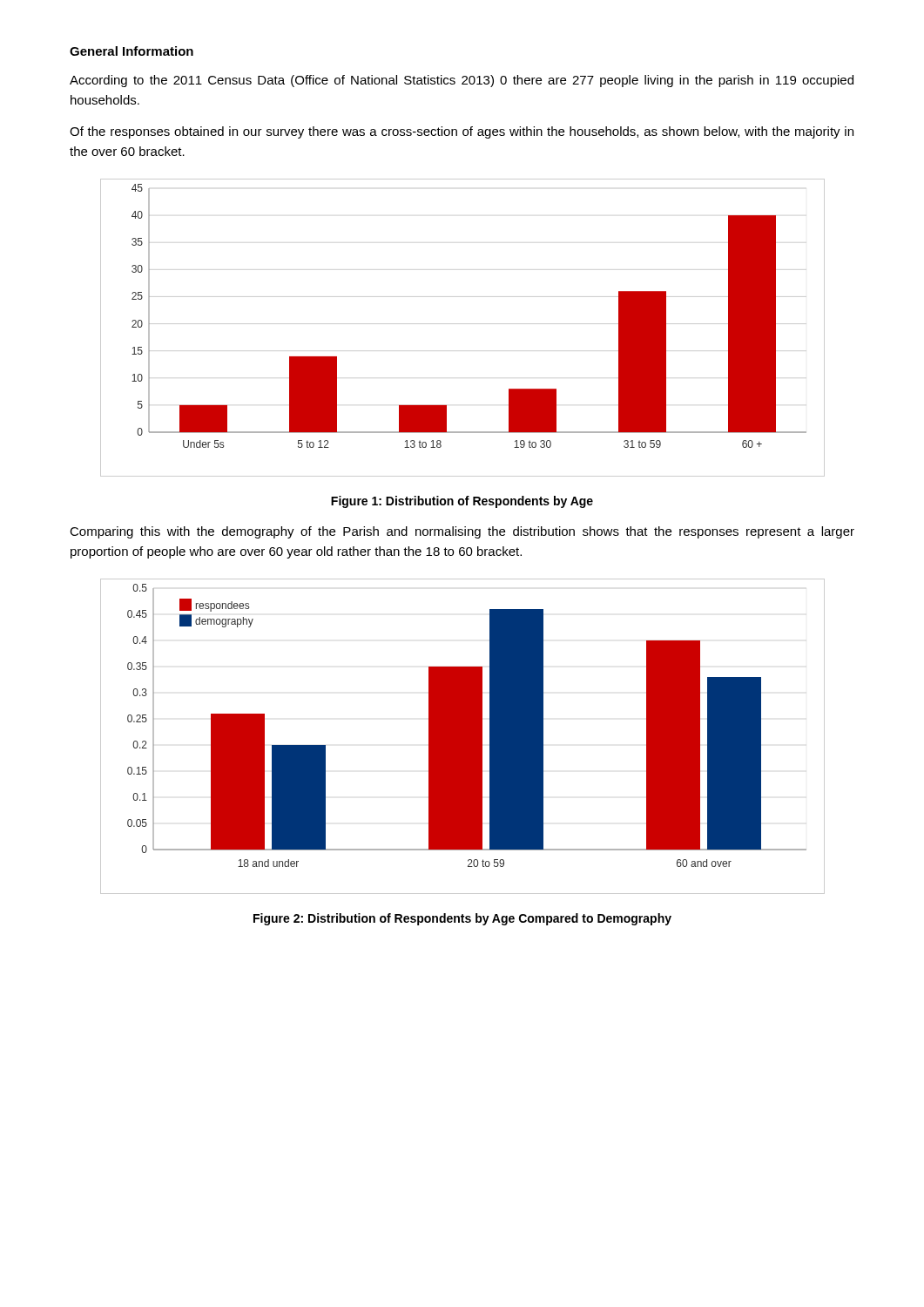
Task: Click on the text block that says "According to the"
Action: click(462, 90)
